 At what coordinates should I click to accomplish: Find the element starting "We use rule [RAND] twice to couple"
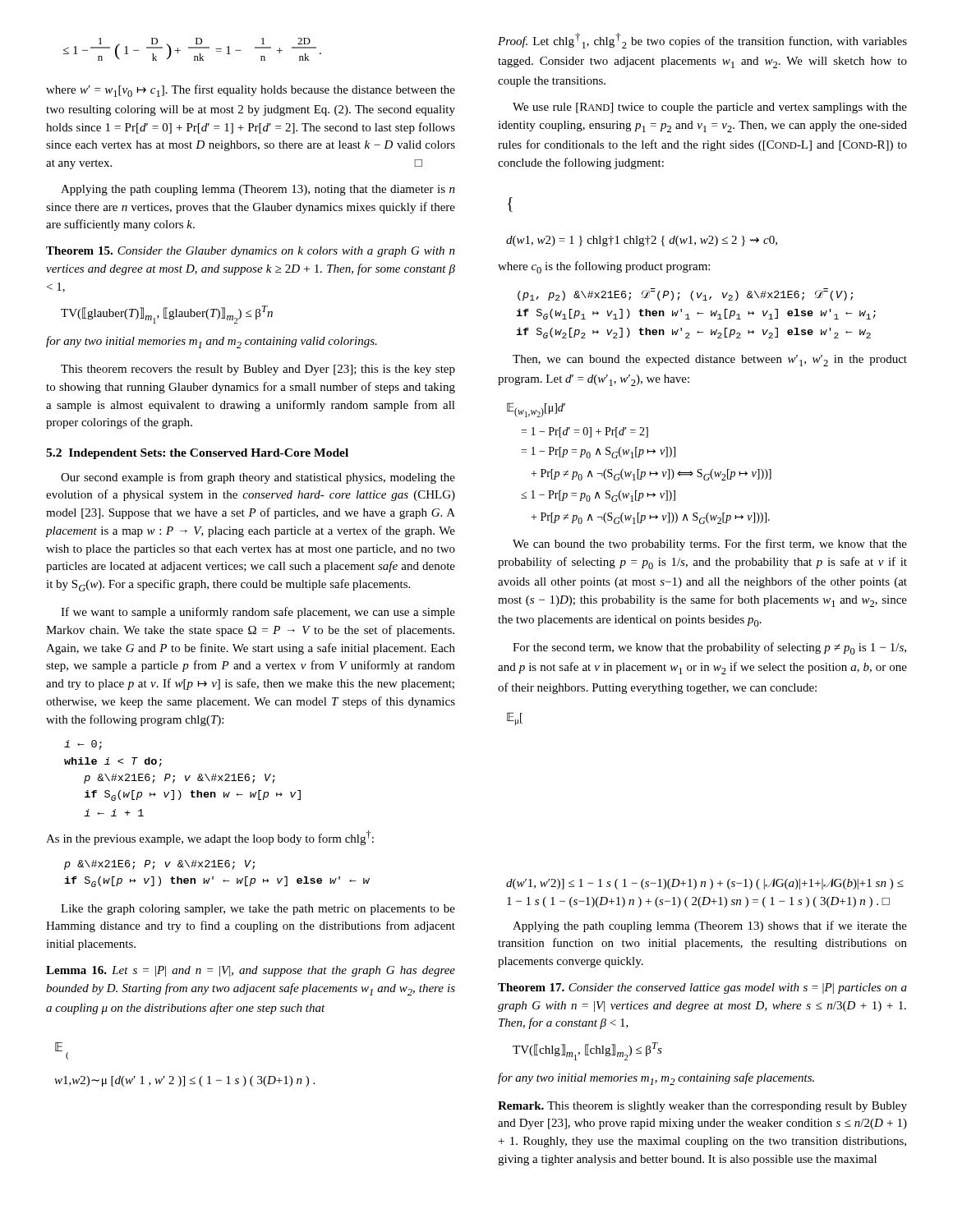[702, 135]
